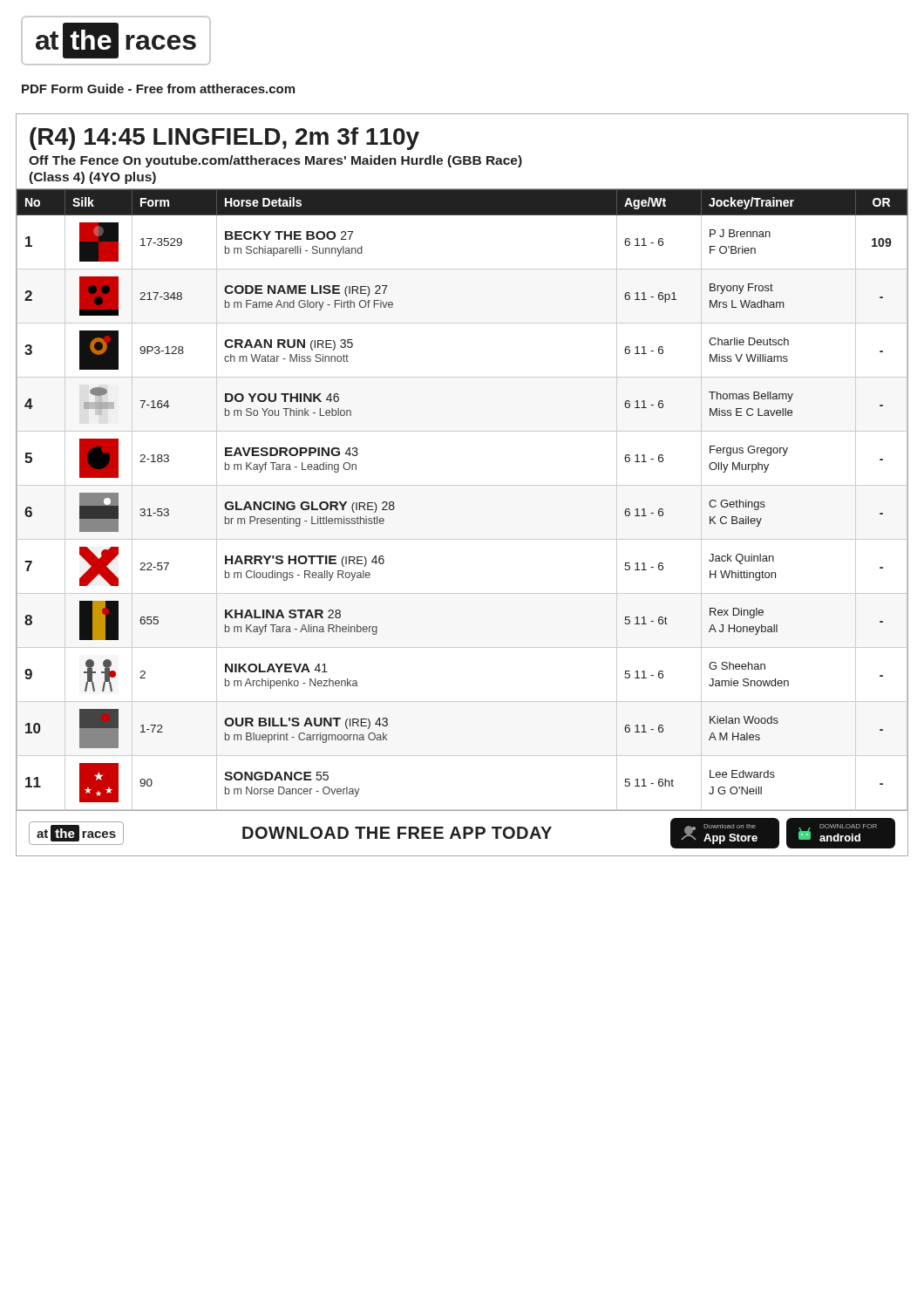Find the table that mentions "5 11 - 6"
924x1308 pixels.
pyautogui.click(x=462, y=500)
